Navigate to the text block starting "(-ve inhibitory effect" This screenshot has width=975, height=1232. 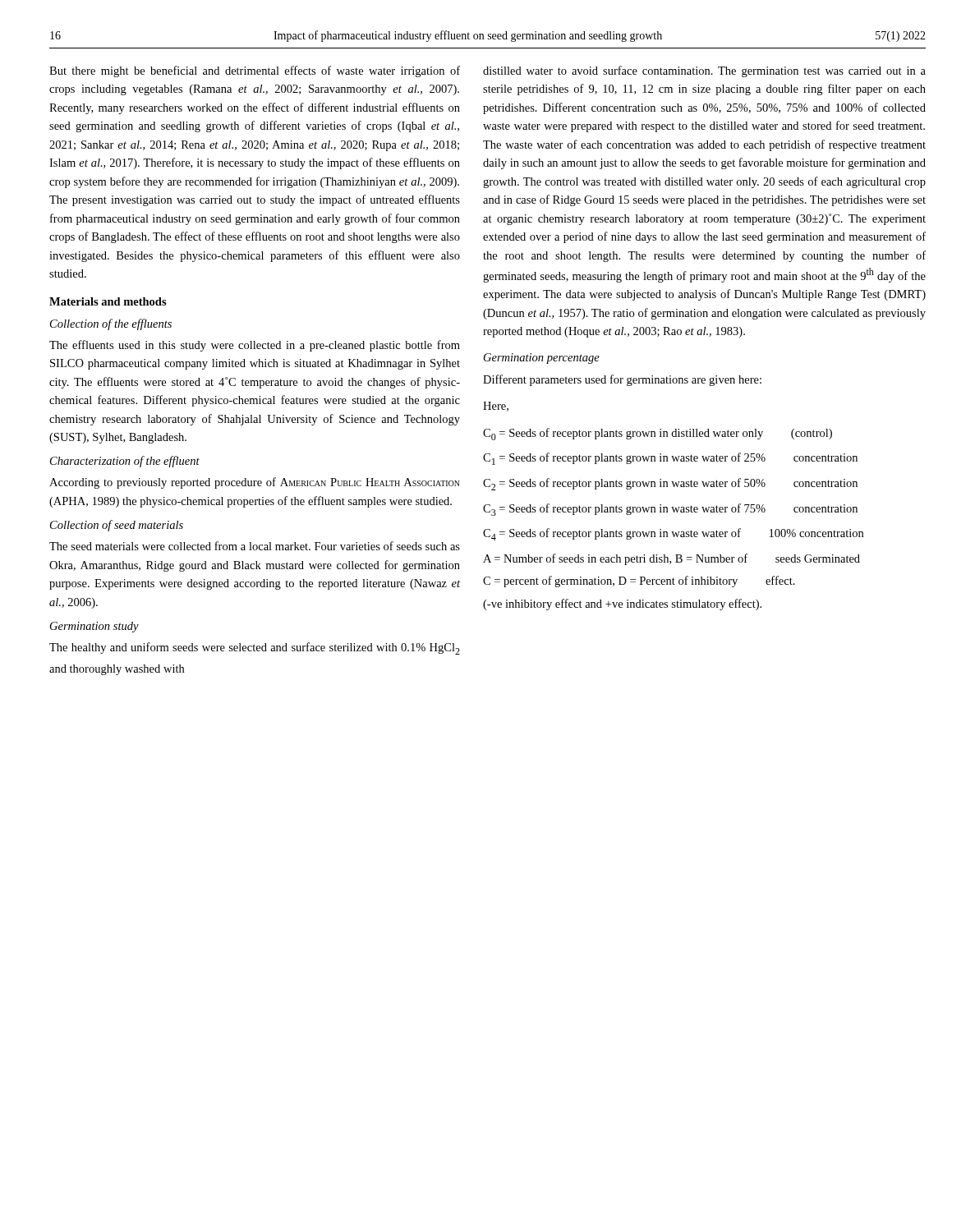pyautogui.click(x=704, y=604)
